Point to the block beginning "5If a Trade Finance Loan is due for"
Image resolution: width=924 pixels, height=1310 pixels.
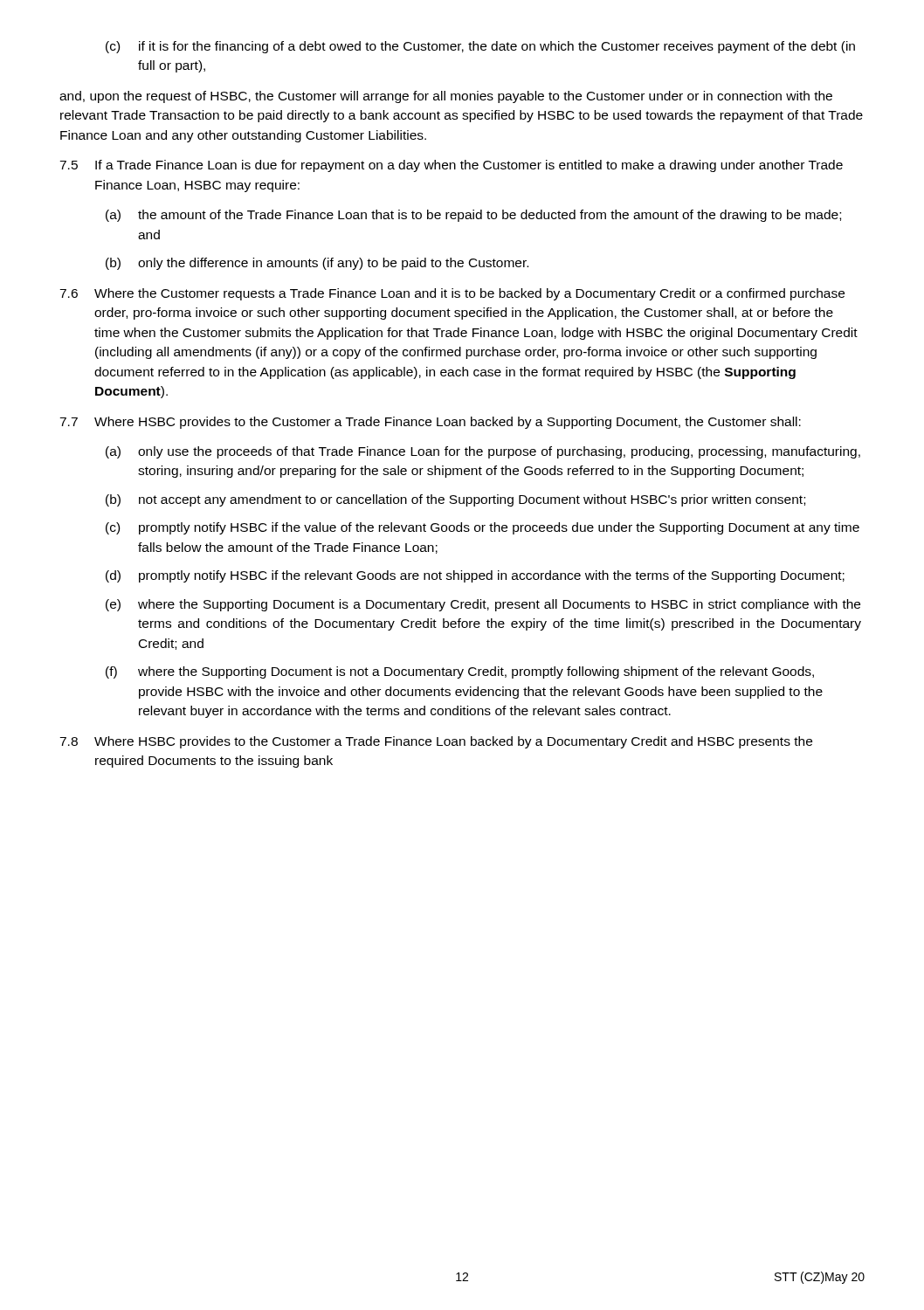click(x=460, y=175)
